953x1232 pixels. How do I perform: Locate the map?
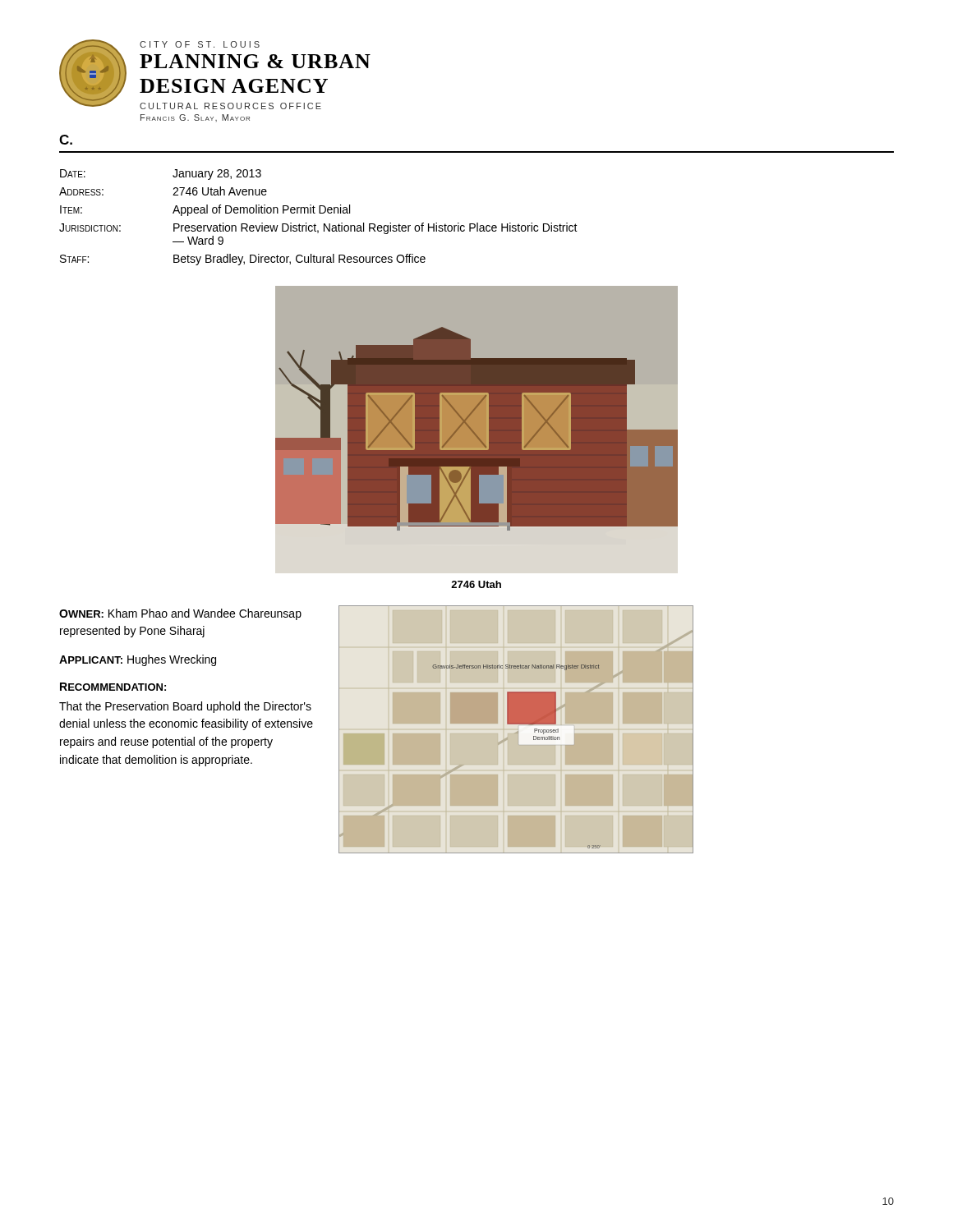[x=616, y=729]
